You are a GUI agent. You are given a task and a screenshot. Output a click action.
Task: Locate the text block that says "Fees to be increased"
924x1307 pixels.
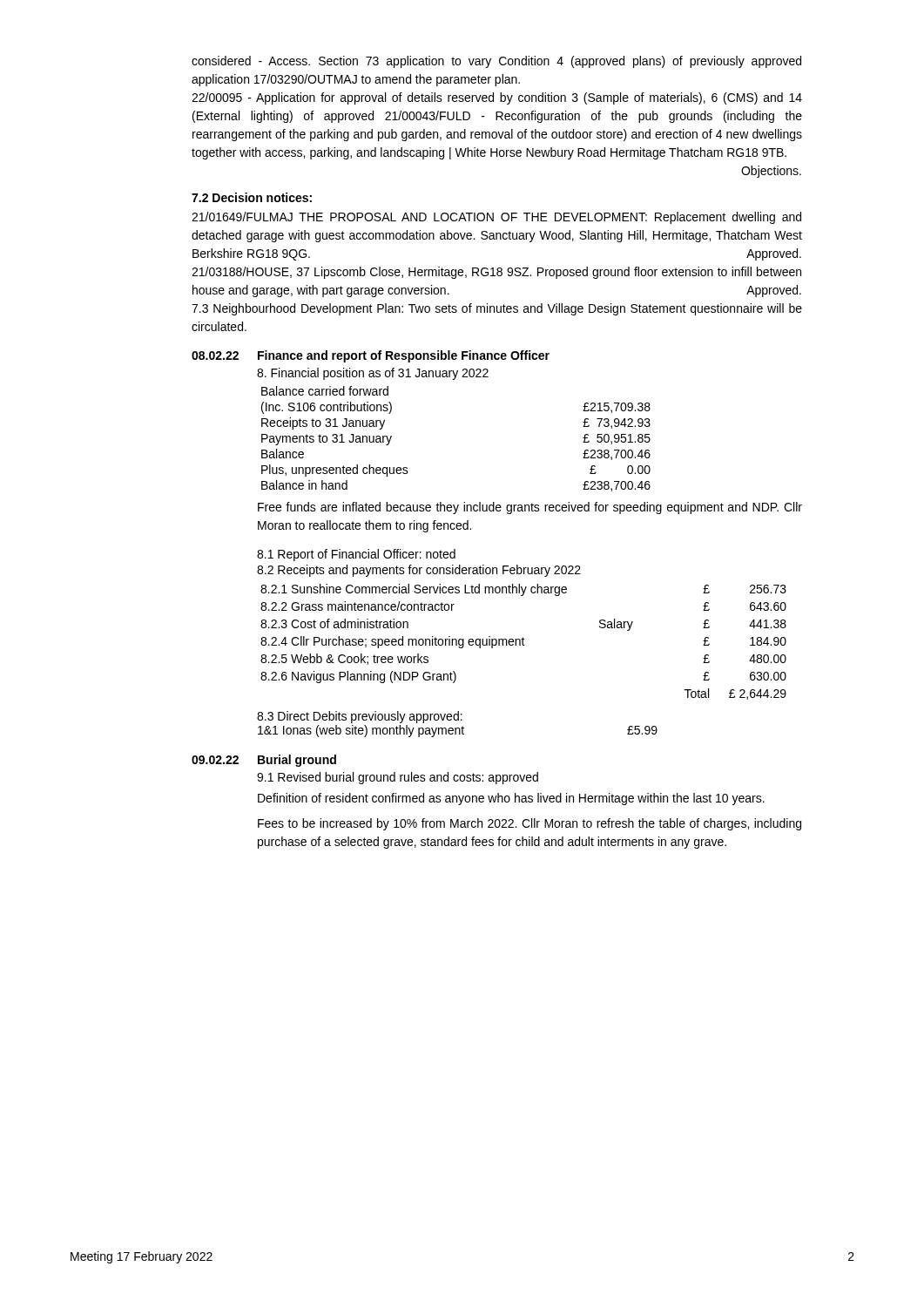529,833
